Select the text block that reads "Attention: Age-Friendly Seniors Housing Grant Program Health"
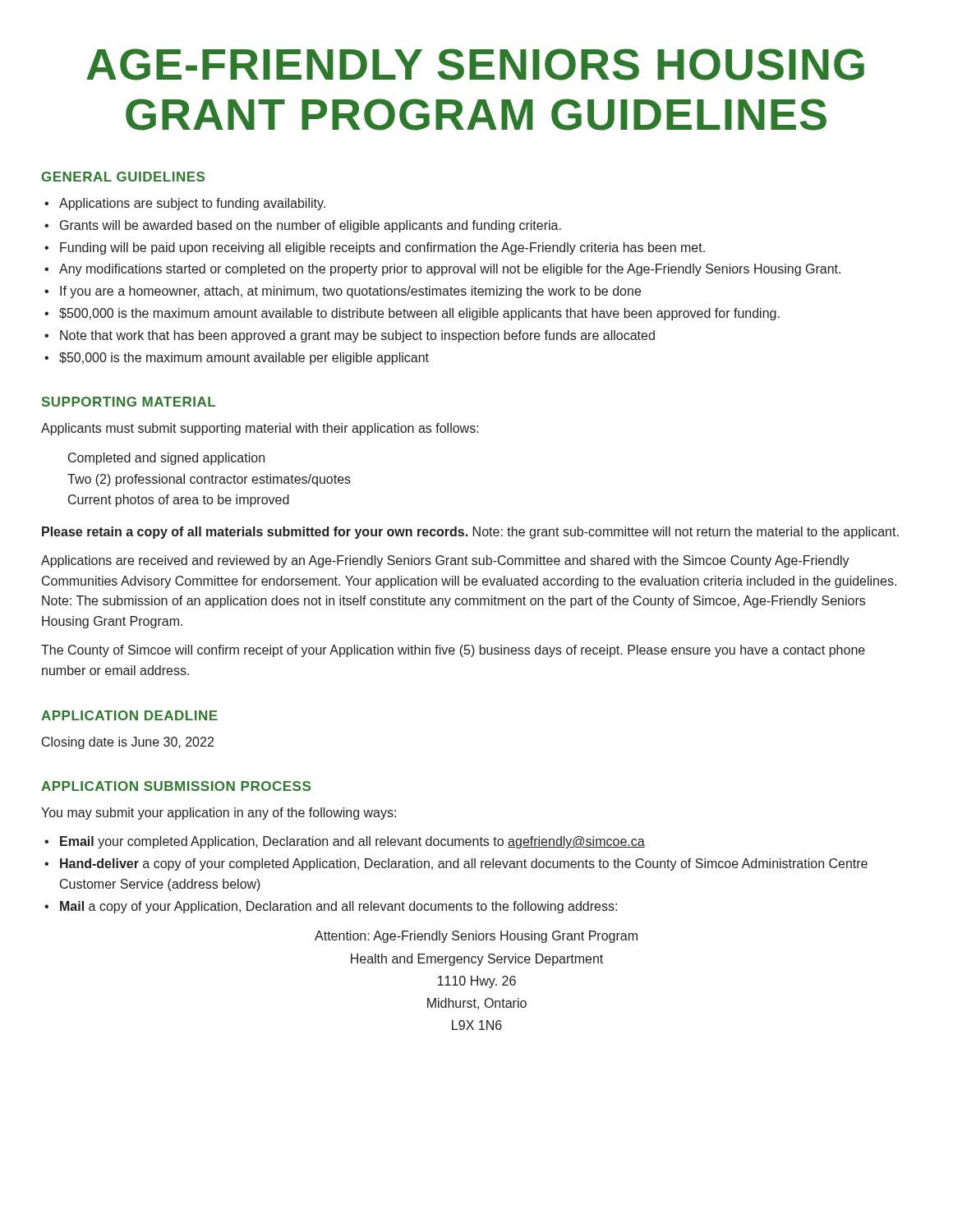Viewport: 953px width, 1232px height. (476, 981)
